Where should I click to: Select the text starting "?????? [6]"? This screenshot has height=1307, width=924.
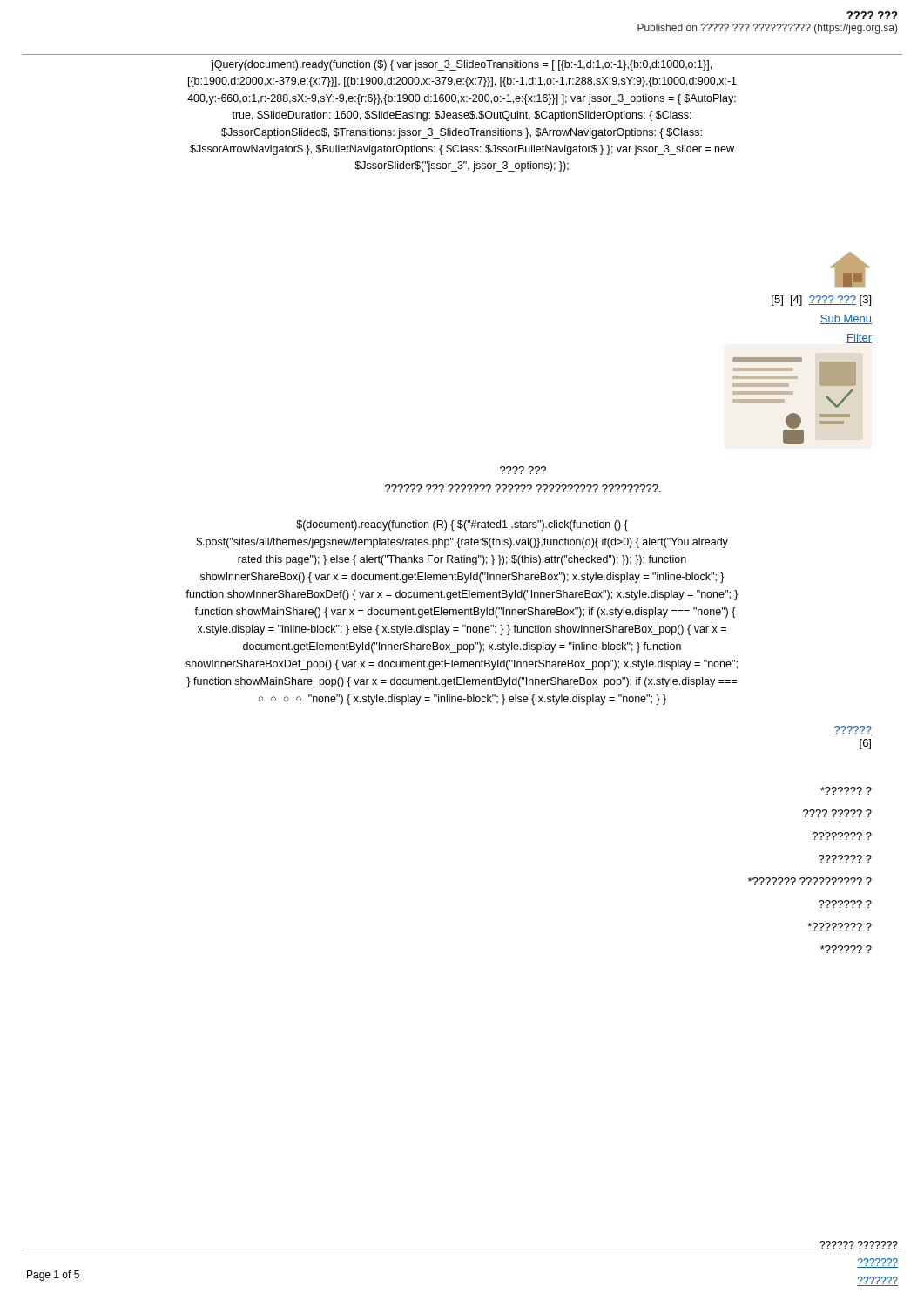click(853, 736)
